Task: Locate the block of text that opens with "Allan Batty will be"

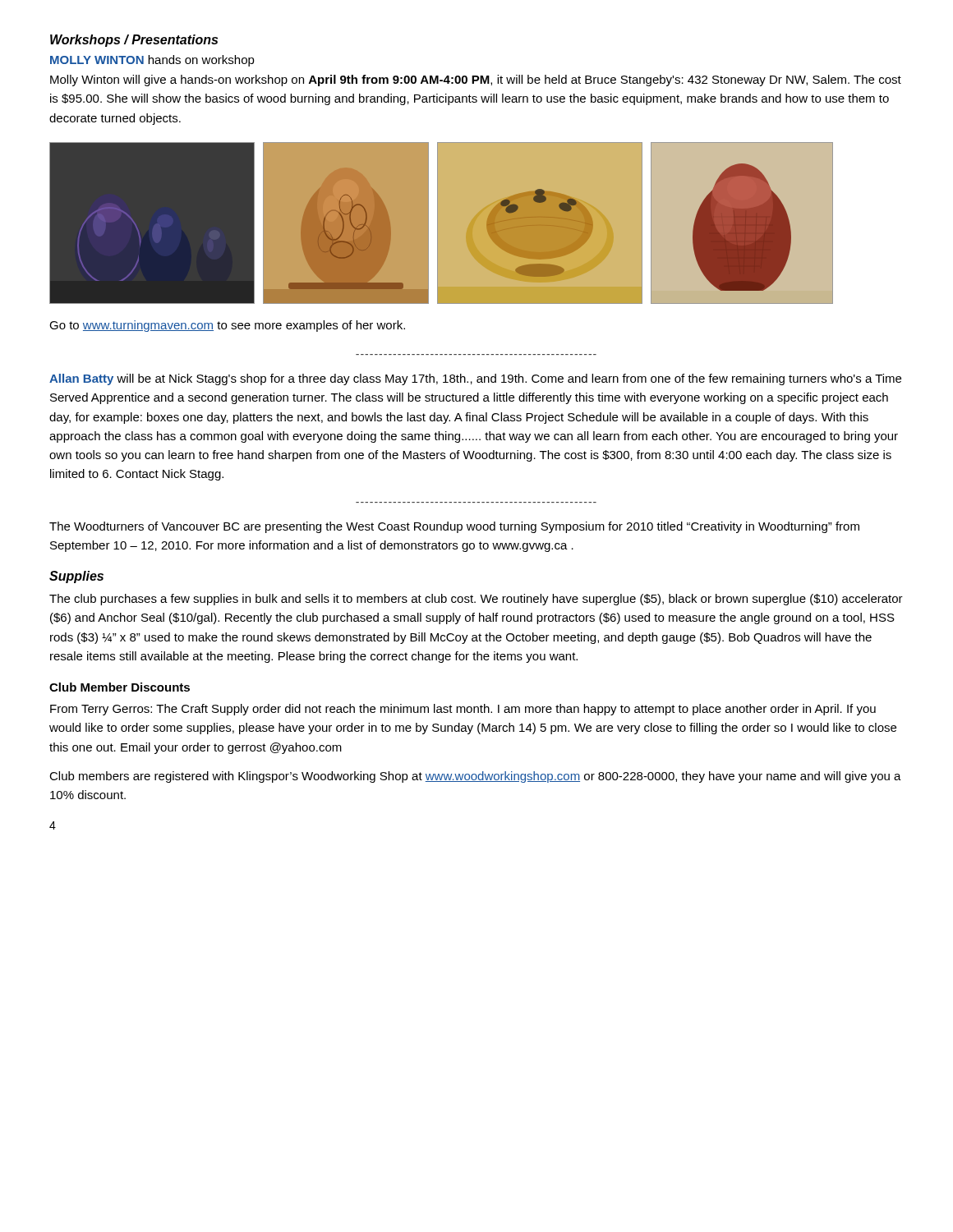Action: [x=476, y=426]
